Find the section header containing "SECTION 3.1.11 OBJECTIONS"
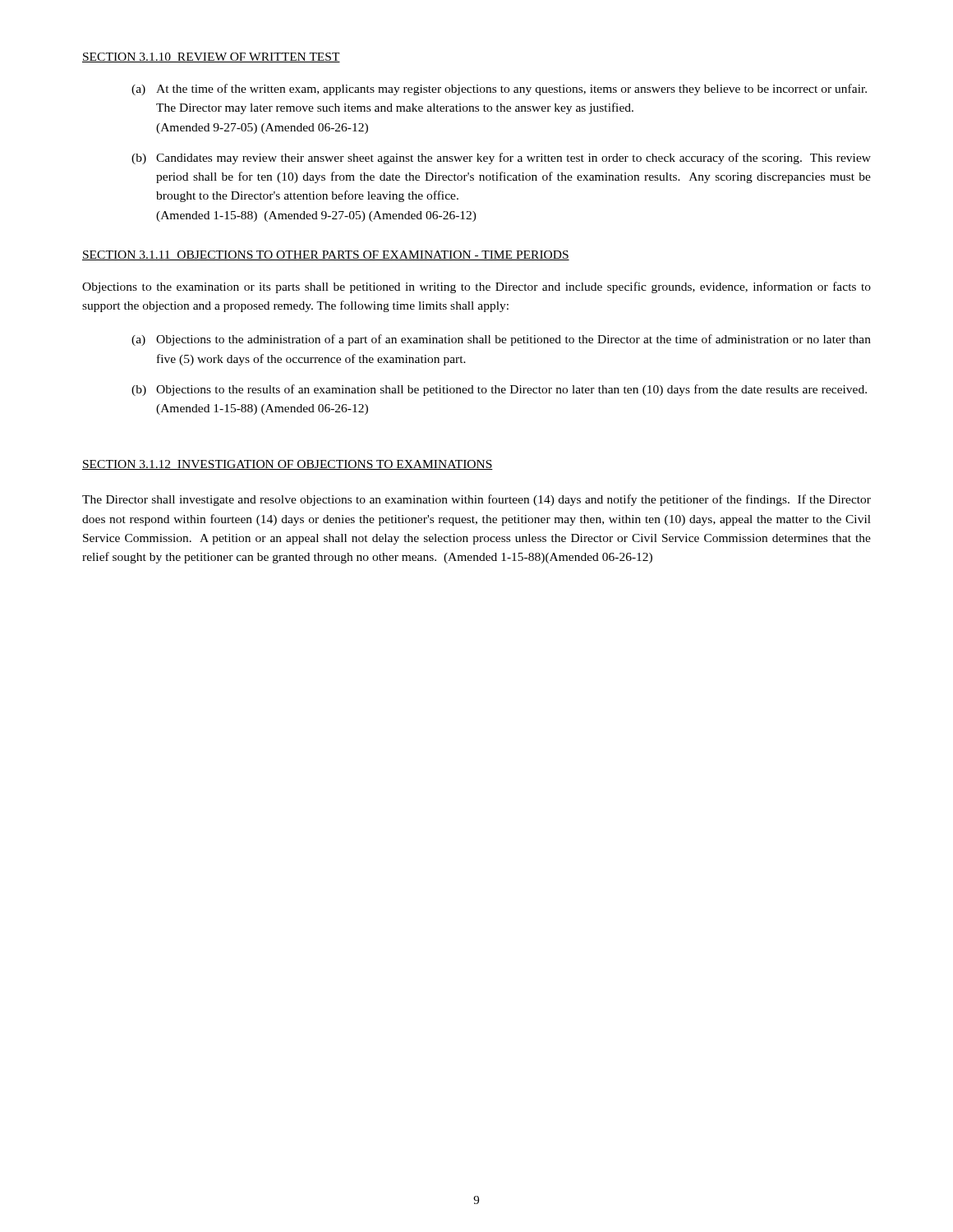 click(x=326, y=254)
